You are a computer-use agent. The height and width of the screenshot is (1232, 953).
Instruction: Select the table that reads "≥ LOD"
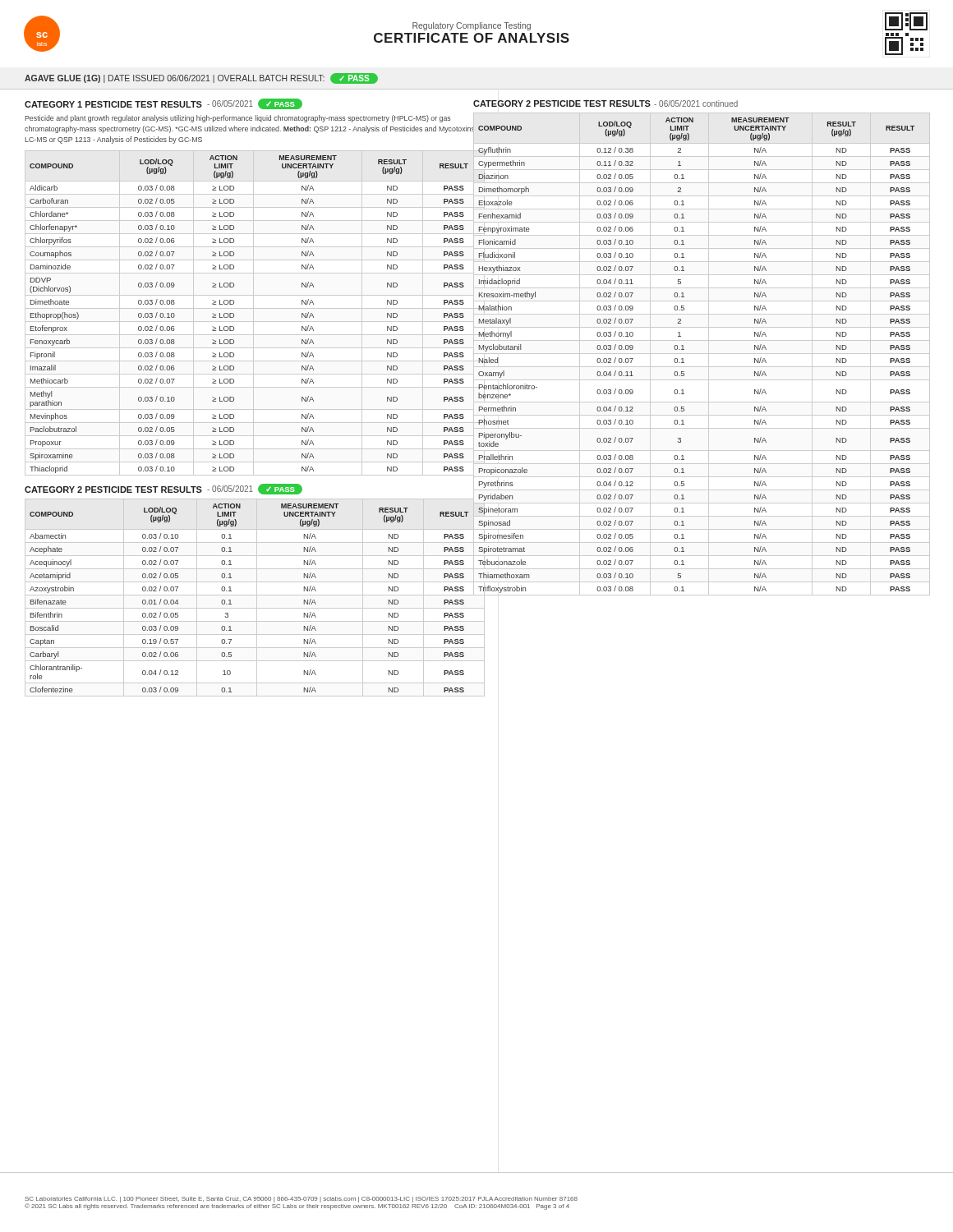pos(255,313)
